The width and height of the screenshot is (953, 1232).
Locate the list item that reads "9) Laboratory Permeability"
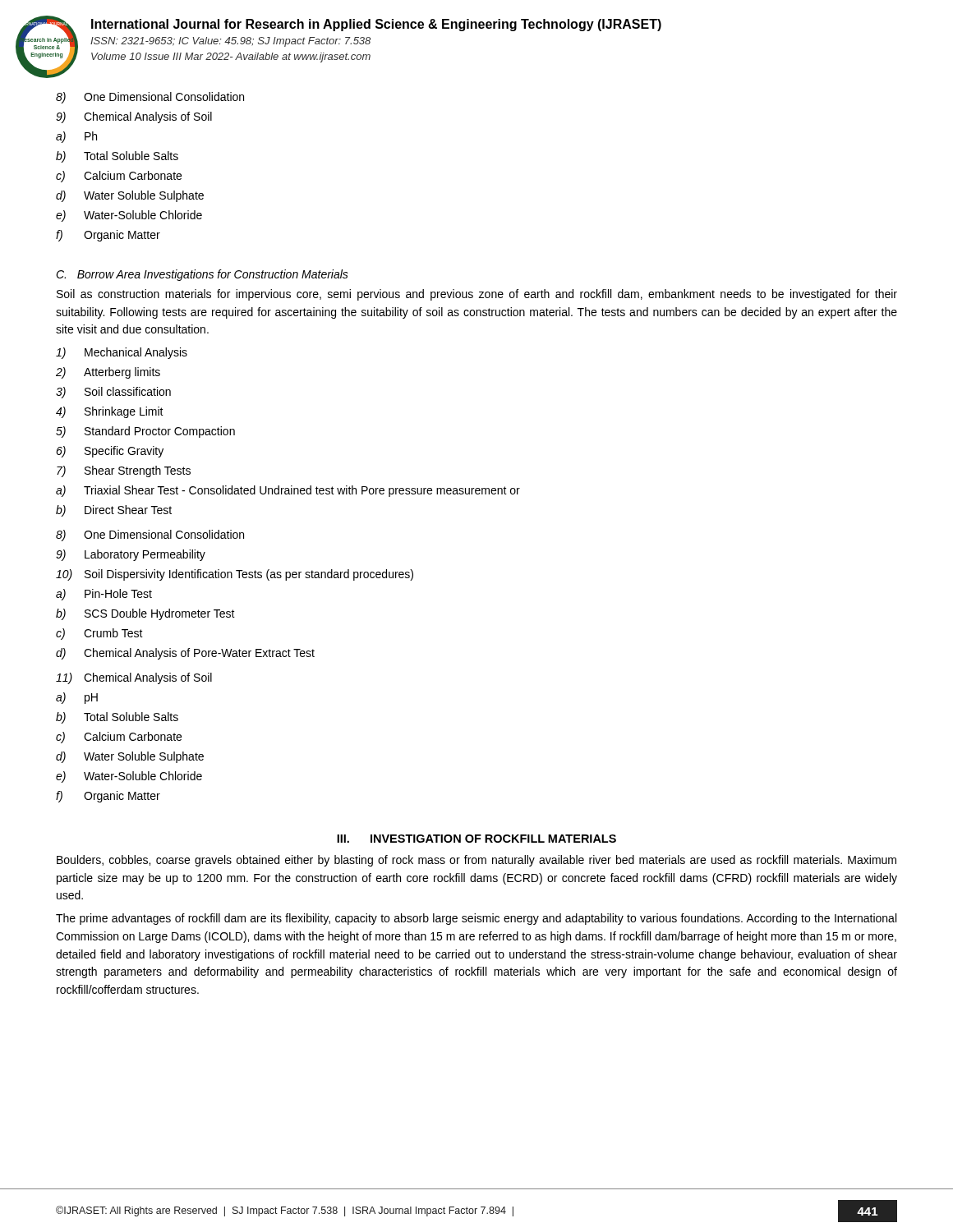[131, 555]
